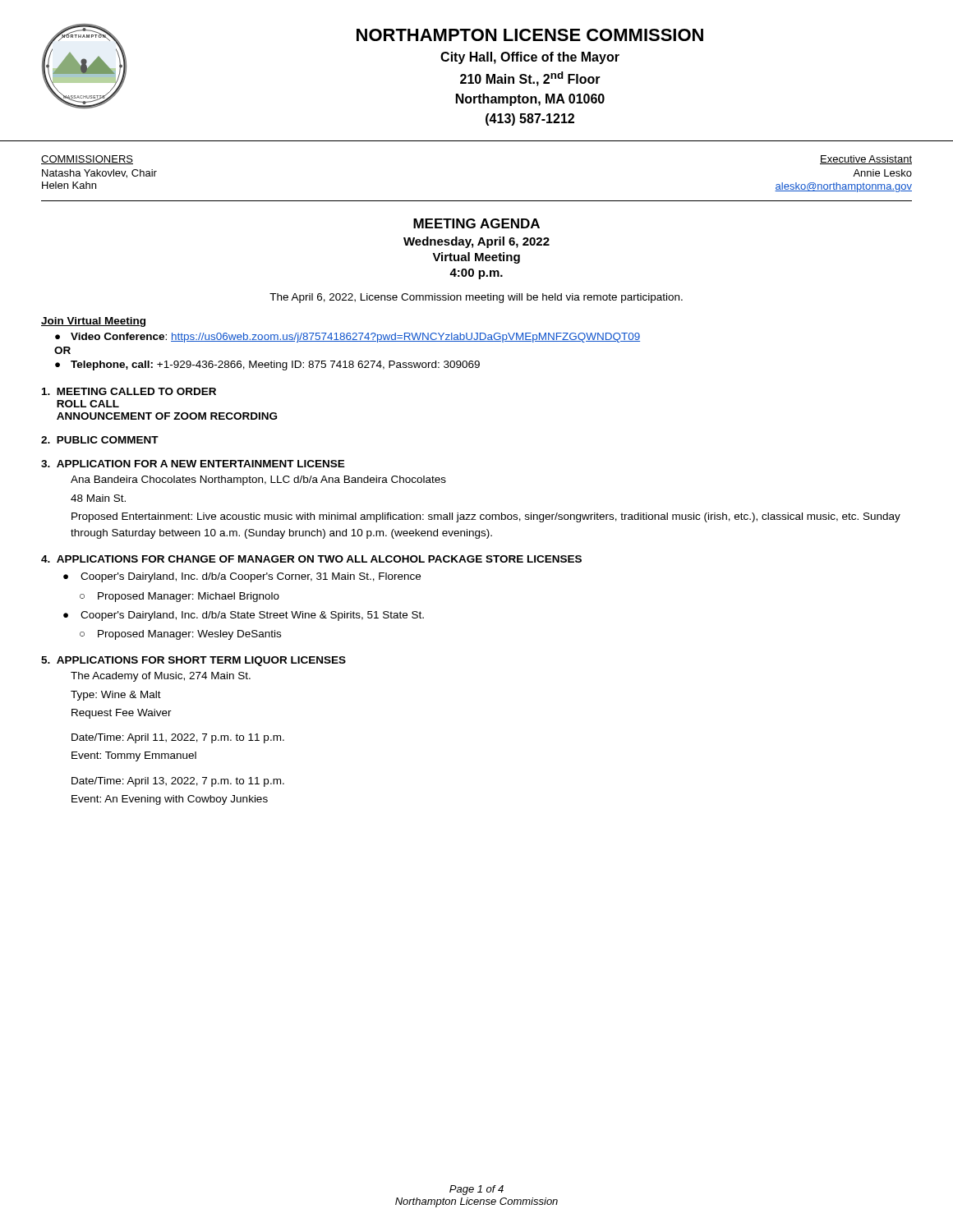The image size is (953, 1232).
Task: Find the text block that reads "Executive Assistant Annie"
Action: point(844,173)
